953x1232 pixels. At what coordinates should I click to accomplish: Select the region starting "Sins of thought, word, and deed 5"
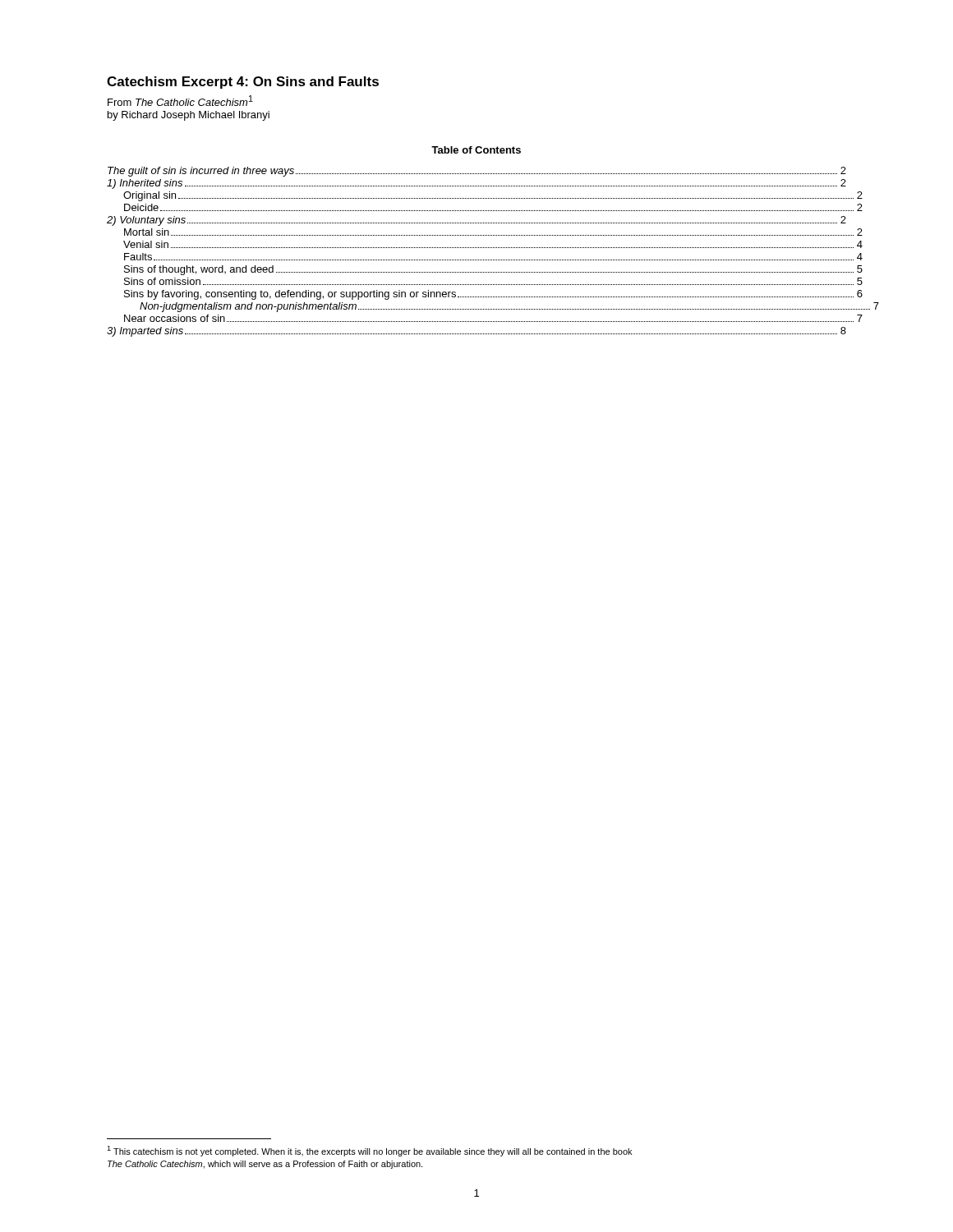pos(493,269)
